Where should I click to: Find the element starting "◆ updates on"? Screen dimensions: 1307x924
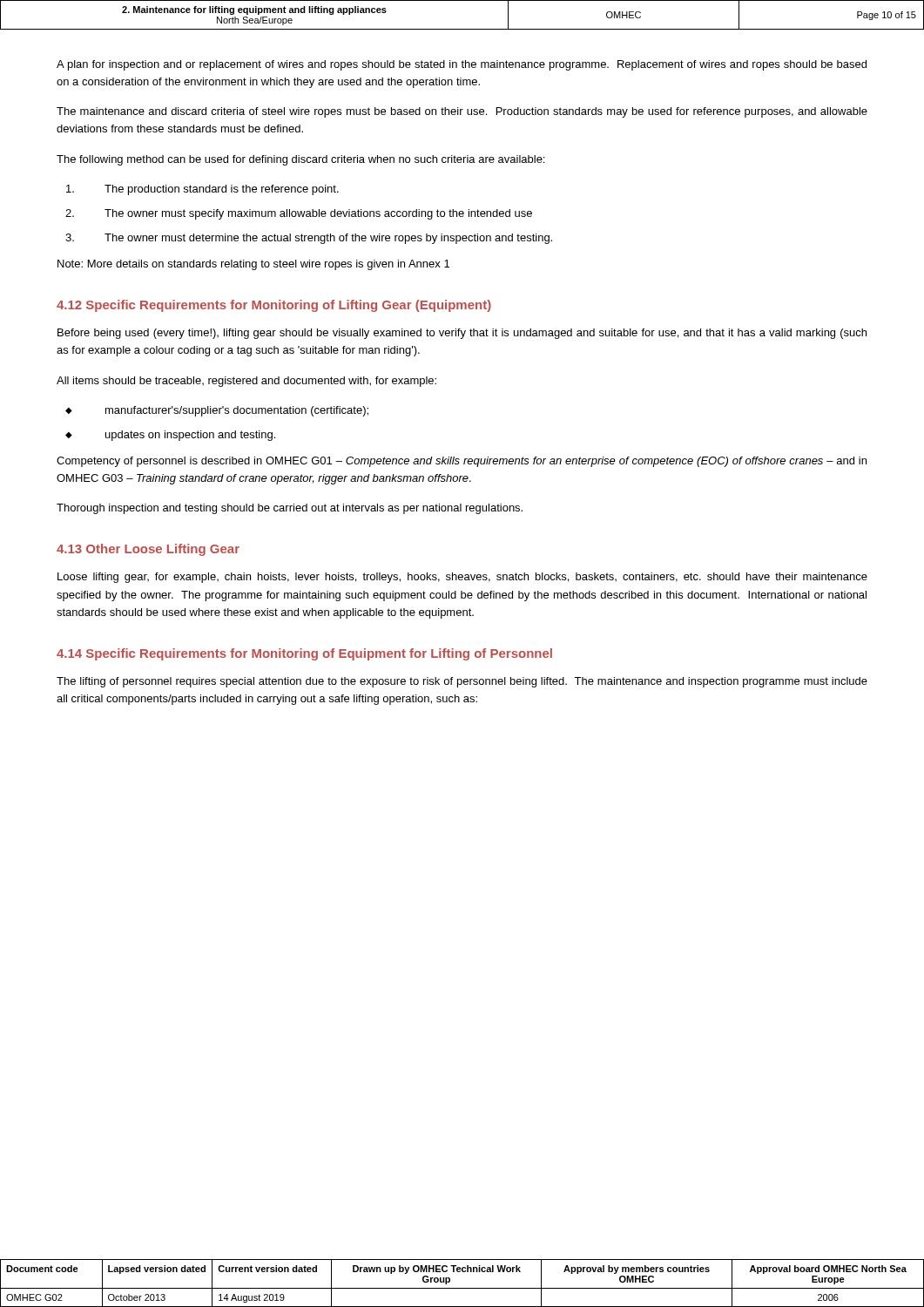point(167,435)
